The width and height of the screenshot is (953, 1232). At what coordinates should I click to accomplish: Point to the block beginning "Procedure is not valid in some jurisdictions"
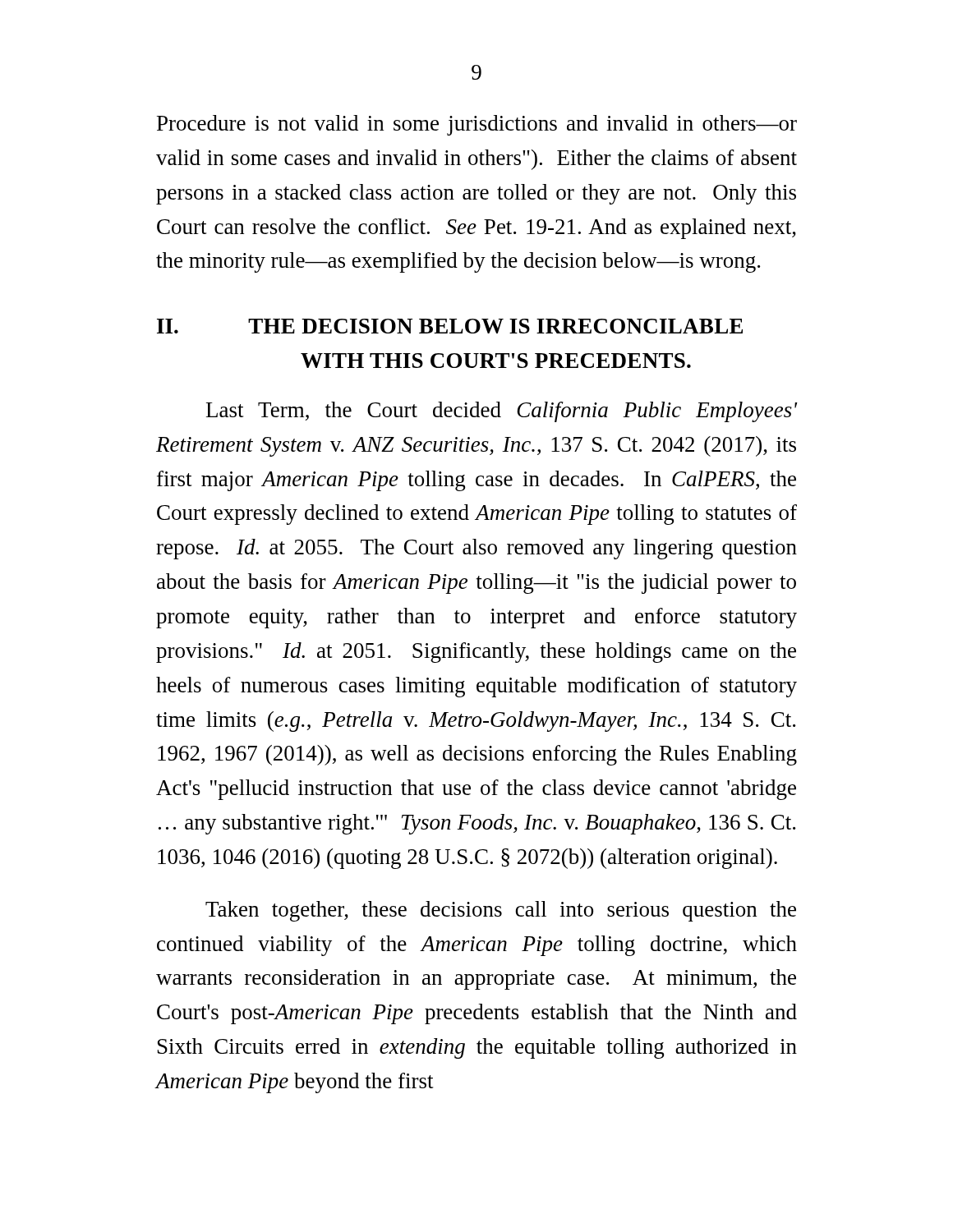[476, 192]
